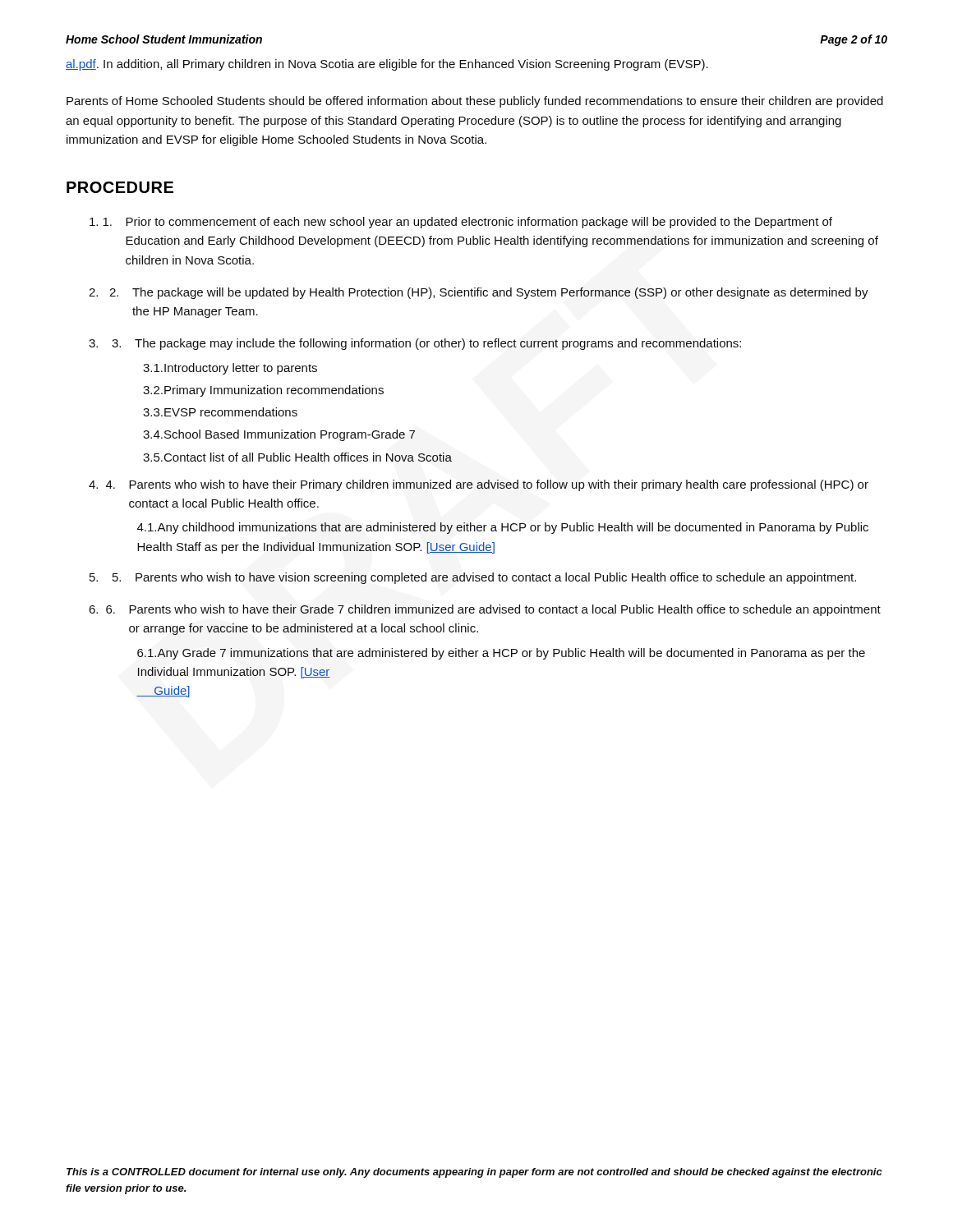Image resolution: width=953 pixels, height=1232 pixels.
Task: Locate the list item with the text "6. Parents who wish"
Action: click(x=496, y=651)
